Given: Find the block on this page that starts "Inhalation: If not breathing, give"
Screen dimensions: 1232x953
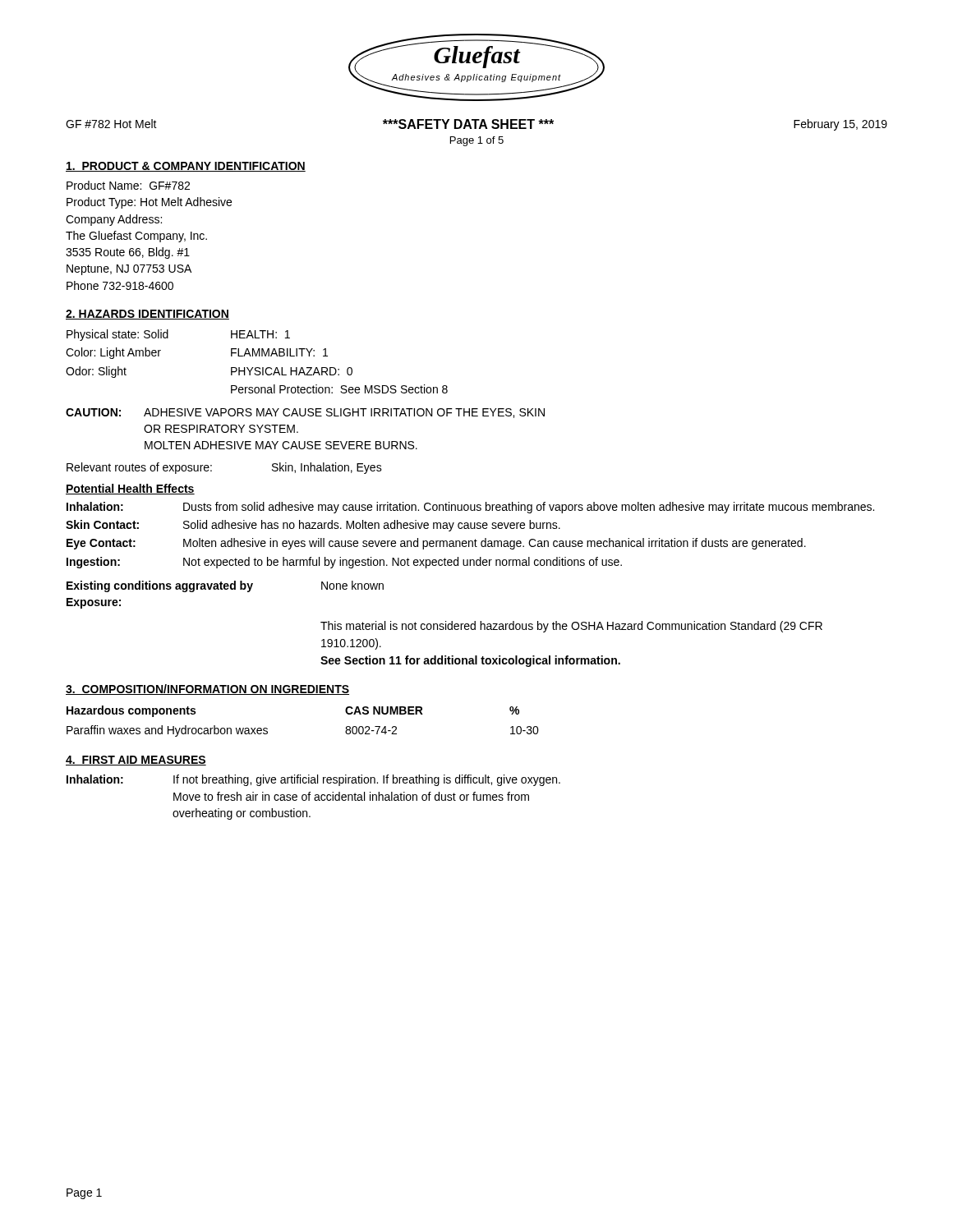Looking at the screenshot, I should [476, 796].
